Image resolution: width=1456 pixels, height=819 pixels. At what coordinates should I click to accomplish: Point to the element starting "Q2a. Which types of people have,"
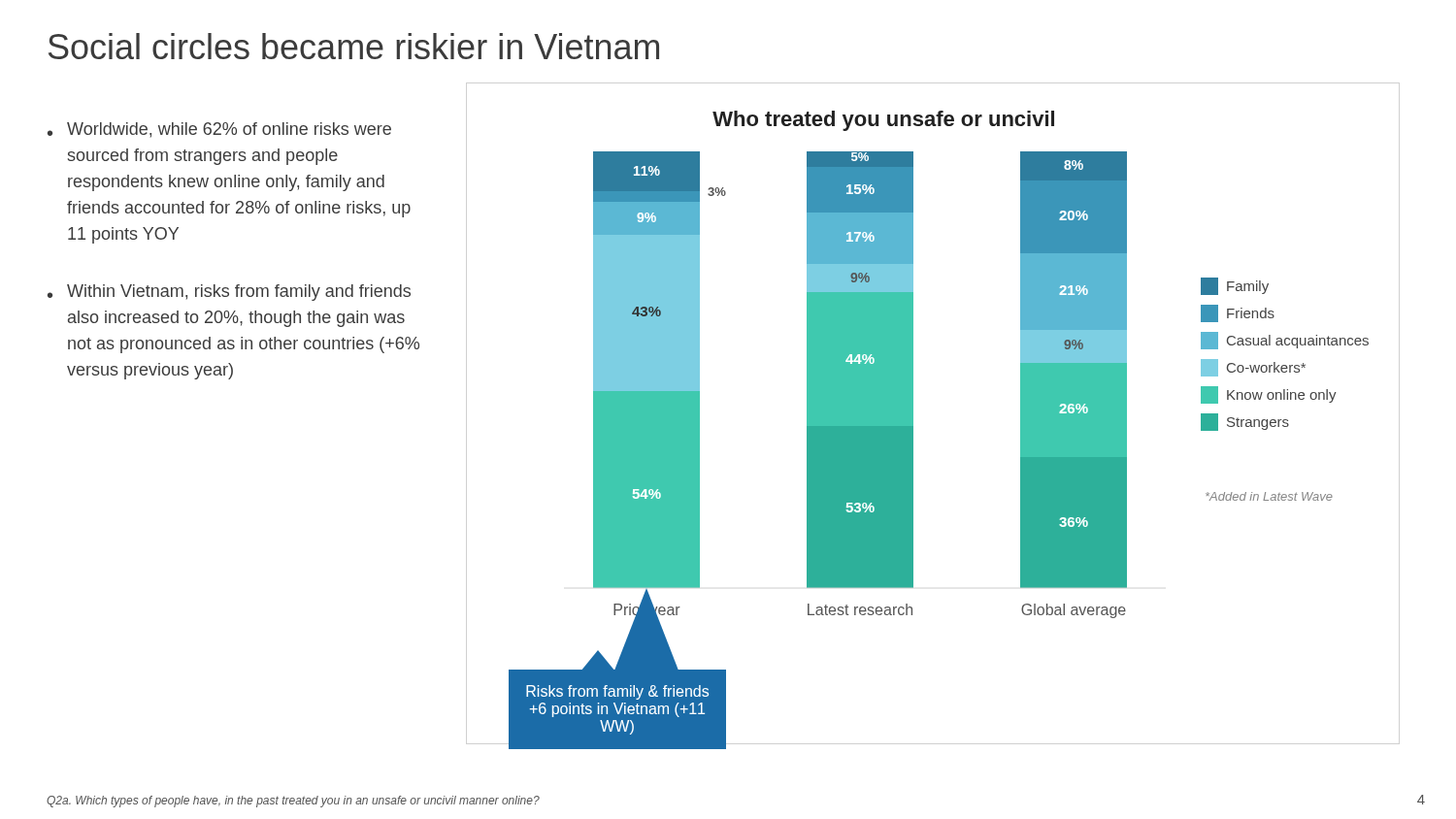point(293,801)
